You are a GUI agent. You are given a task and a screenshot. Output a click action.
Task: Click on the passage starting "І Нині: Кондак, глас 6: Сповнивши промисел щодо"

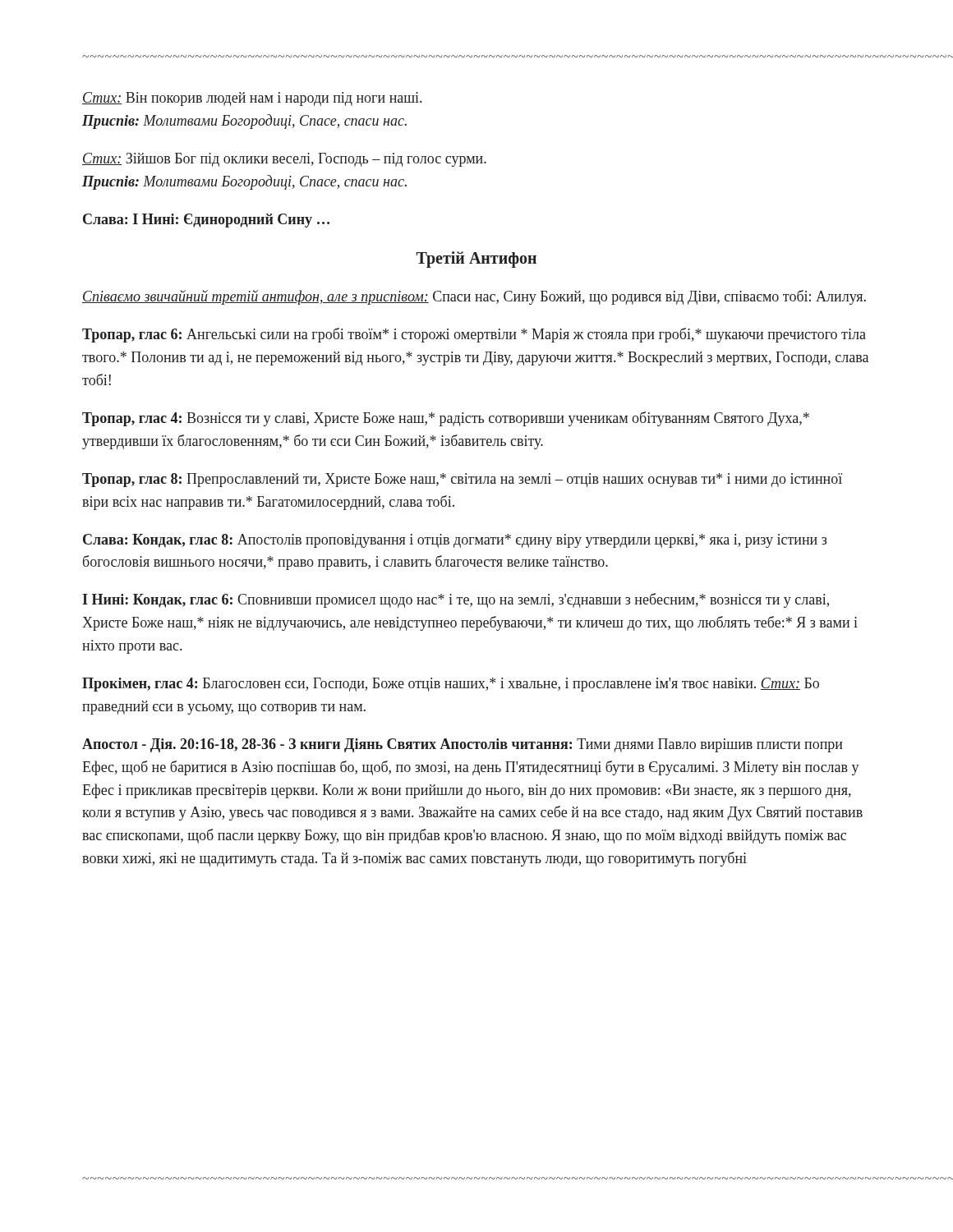(470, 623)
